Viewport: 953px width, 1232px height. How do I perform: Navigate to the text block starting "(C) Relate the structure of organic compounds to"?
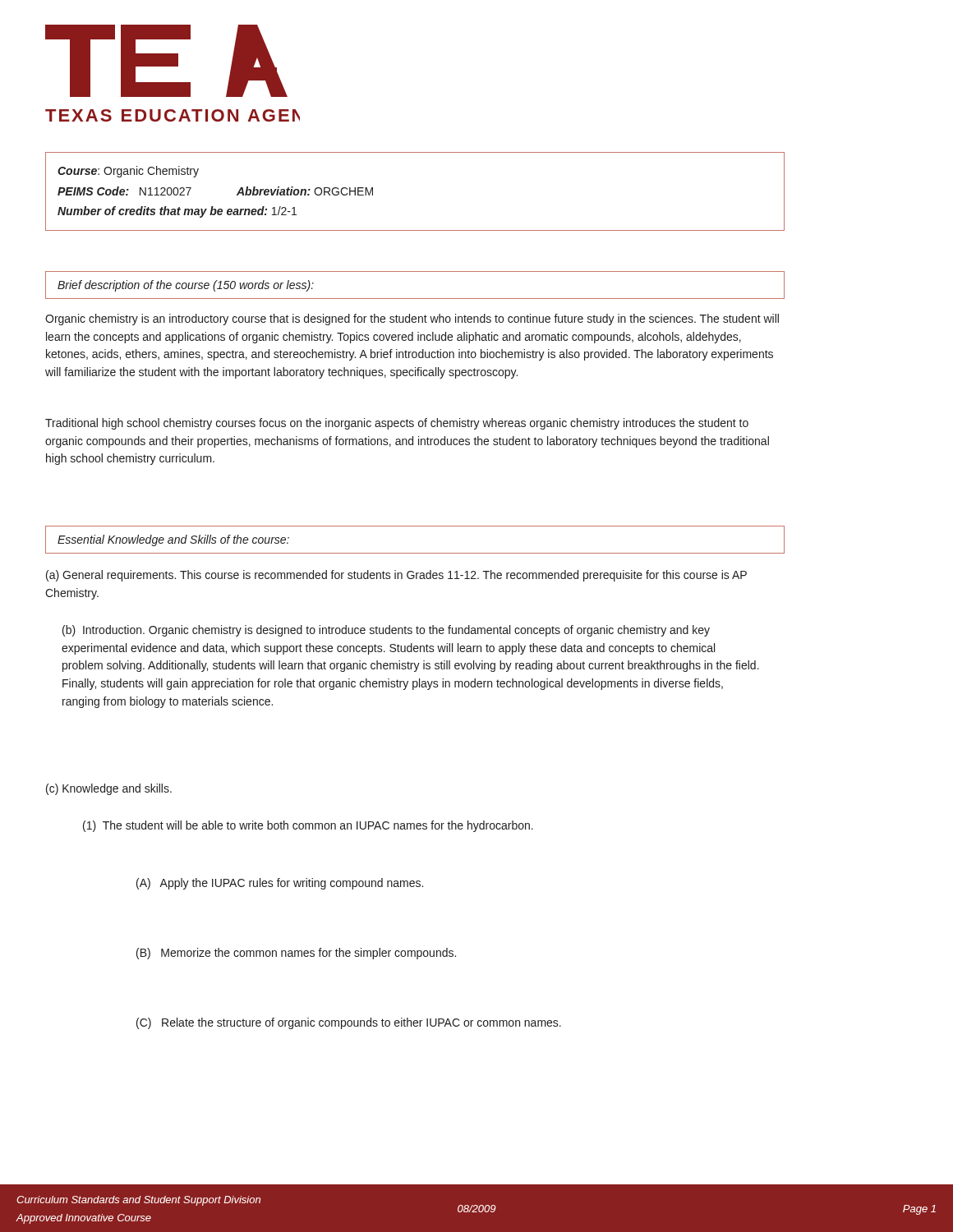click(349, 1023)
